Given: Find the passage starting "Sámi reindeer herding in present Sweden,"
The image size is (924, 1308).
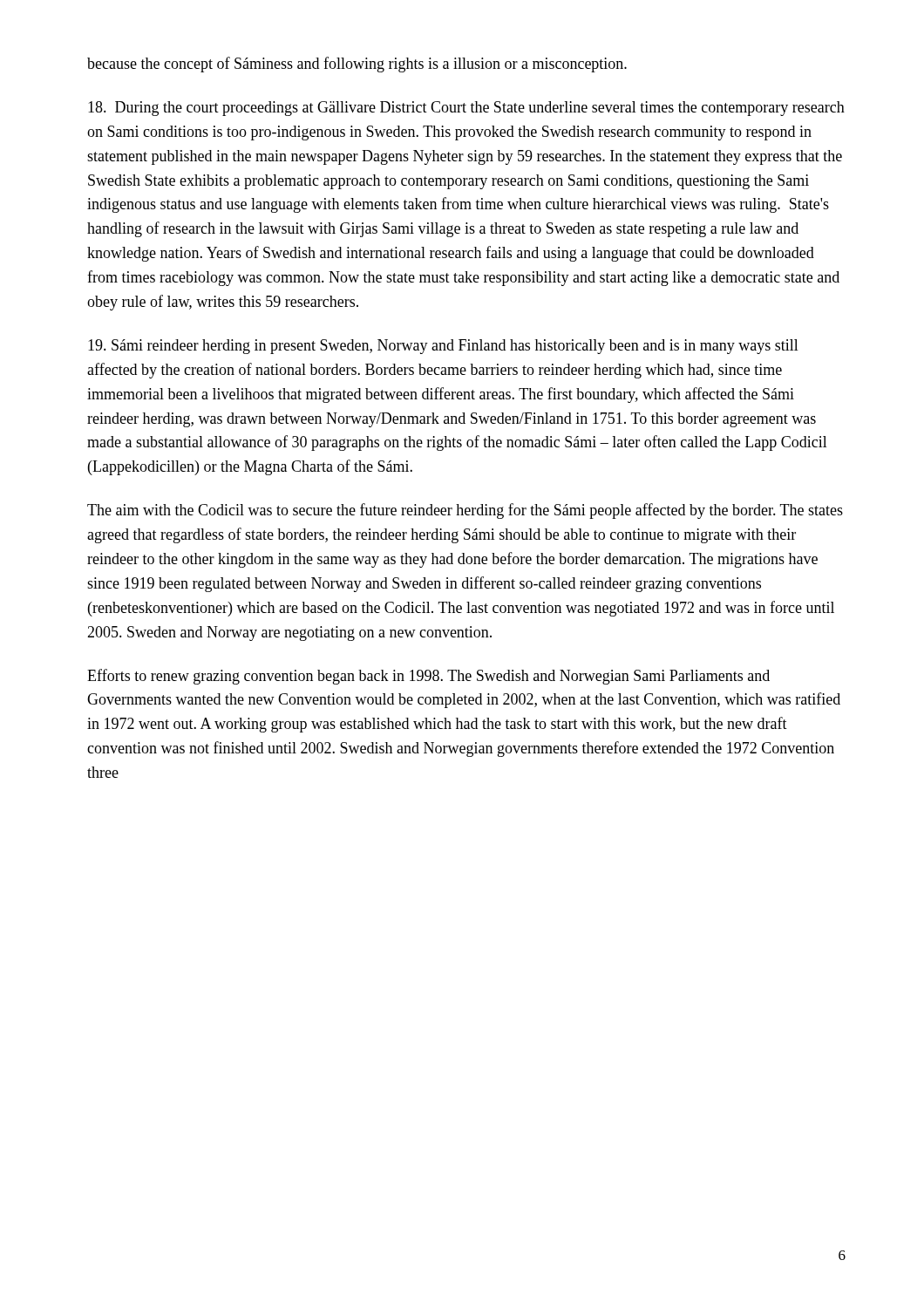Looking at the screenshot, I should point(457,406).
